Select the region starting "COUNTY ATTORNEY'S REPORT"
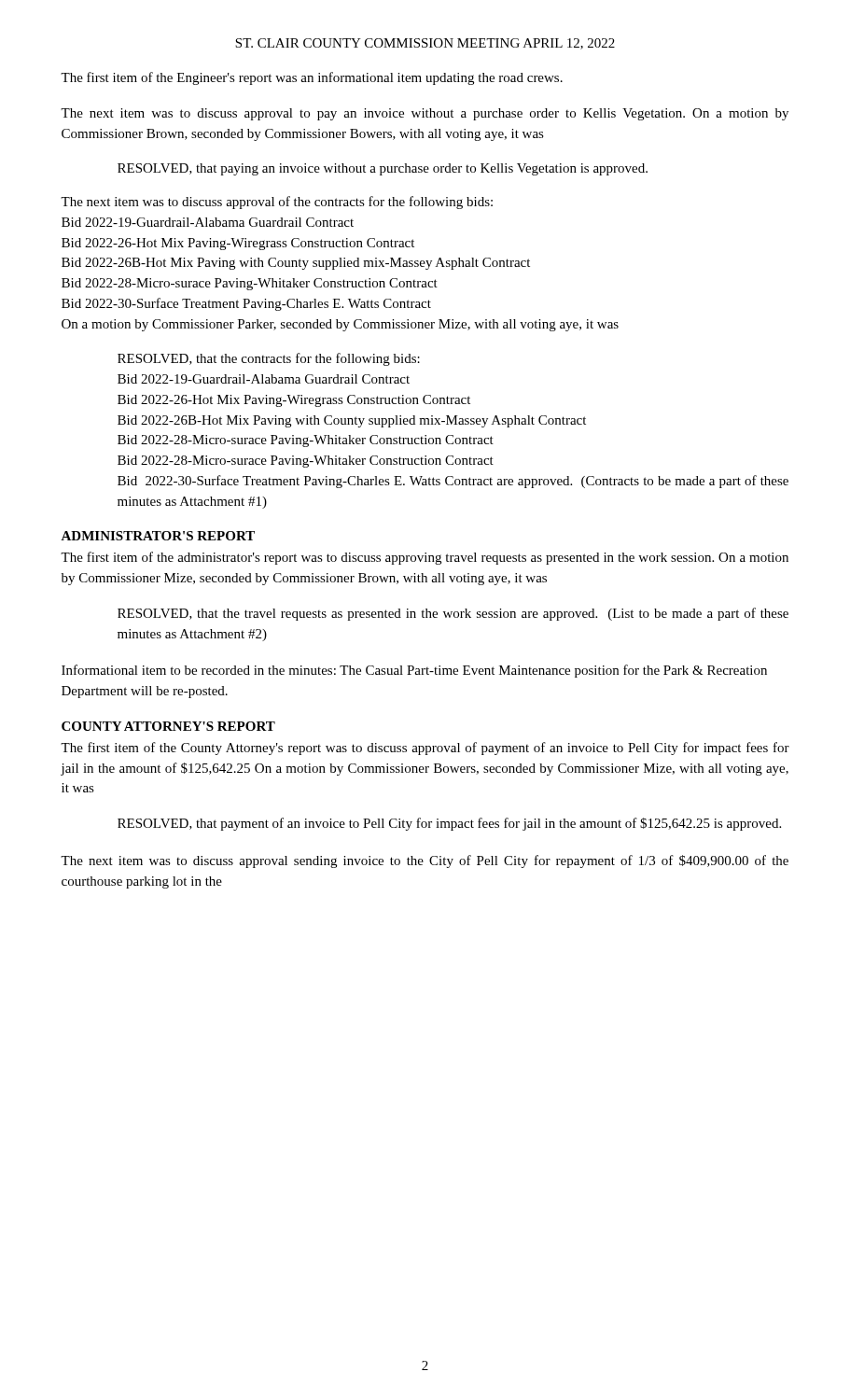Viewport: 850px width, 1400px height. 168,726
